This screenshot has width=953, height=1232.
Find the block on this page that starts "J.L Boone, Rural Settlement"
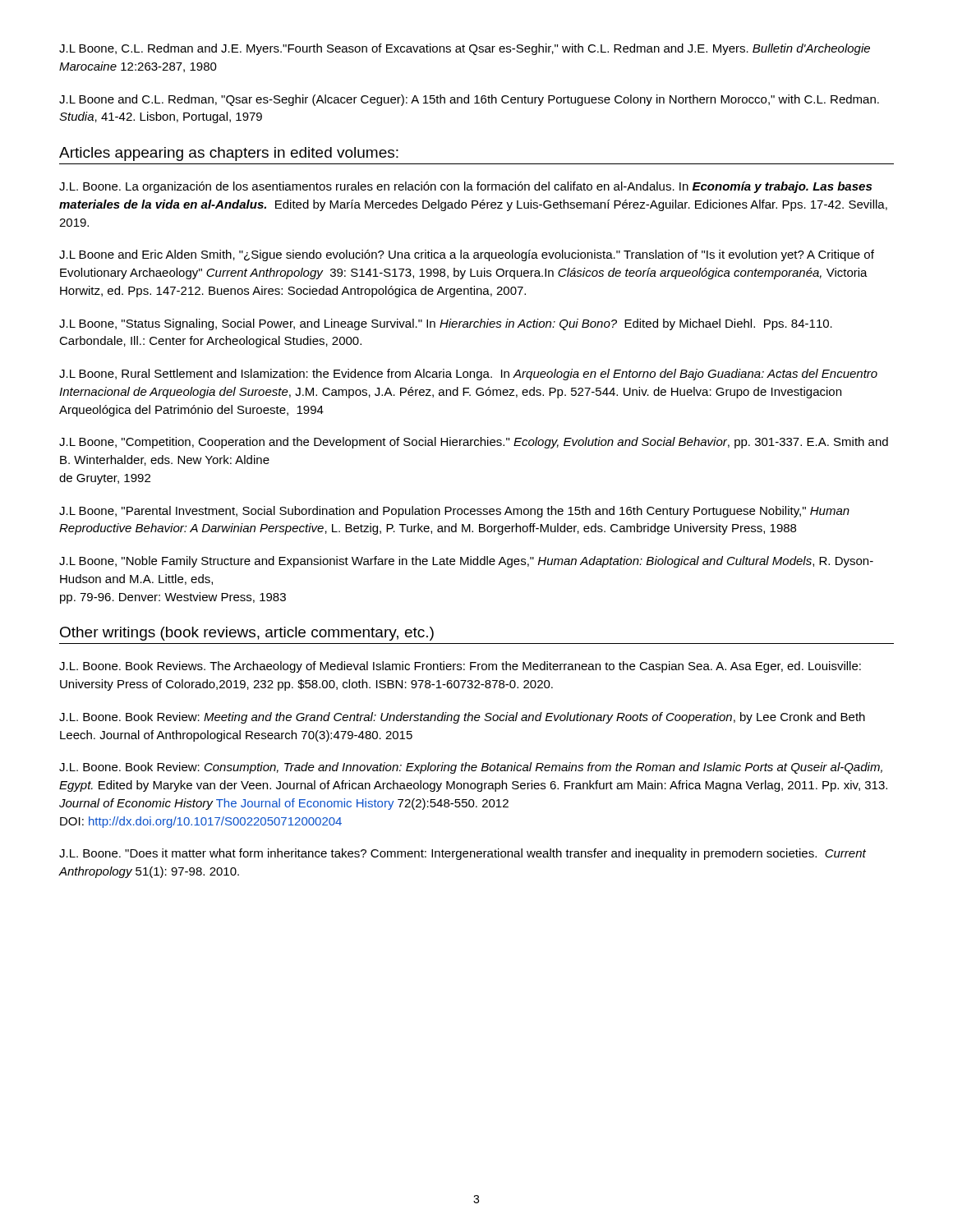coord(468,391)
